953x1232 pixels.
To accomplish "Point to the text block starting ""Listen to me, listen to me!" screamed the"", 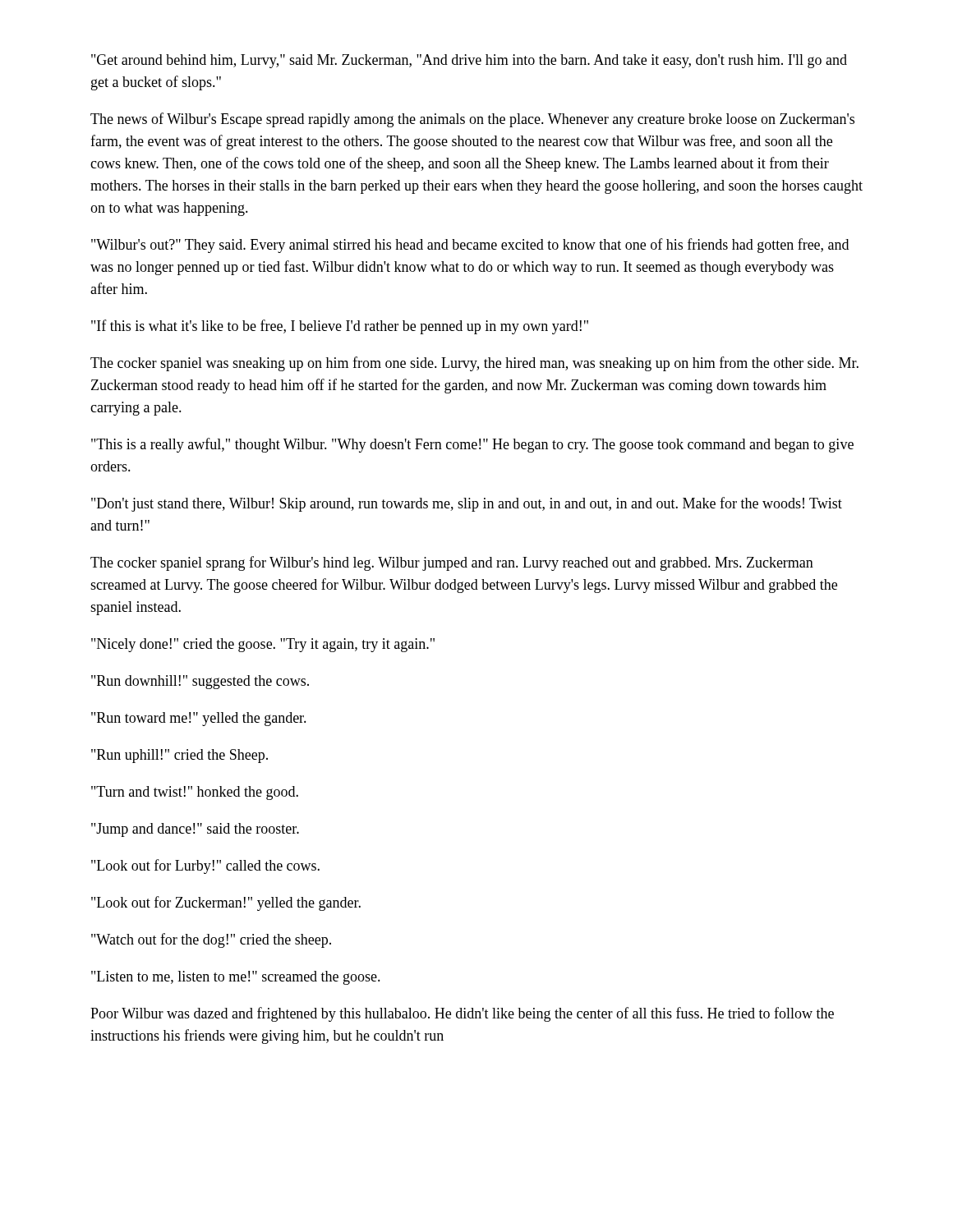I will (x=236, y=977).
